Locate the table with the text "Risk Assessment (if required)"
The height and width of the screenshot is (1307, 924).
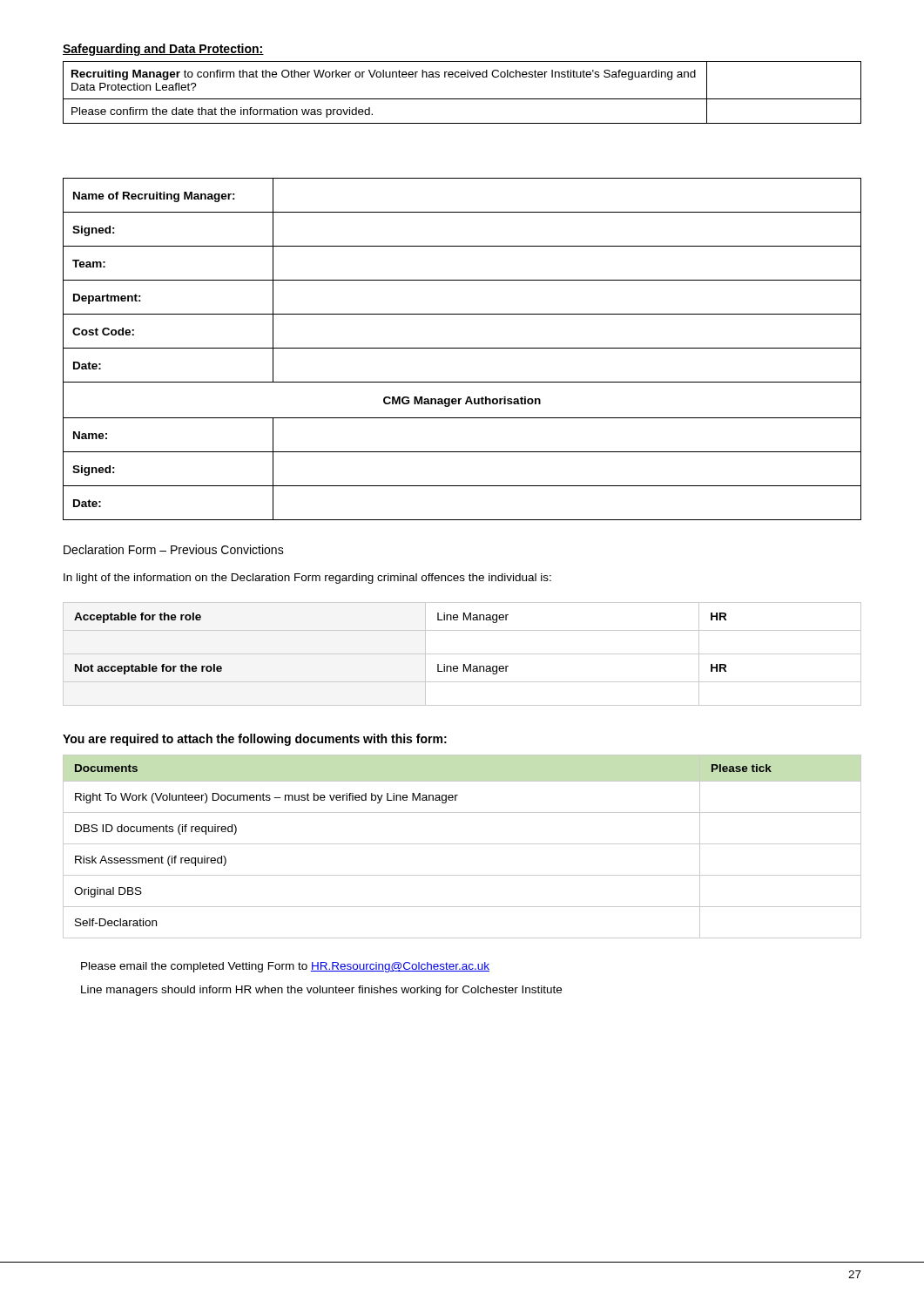(462, 847)
